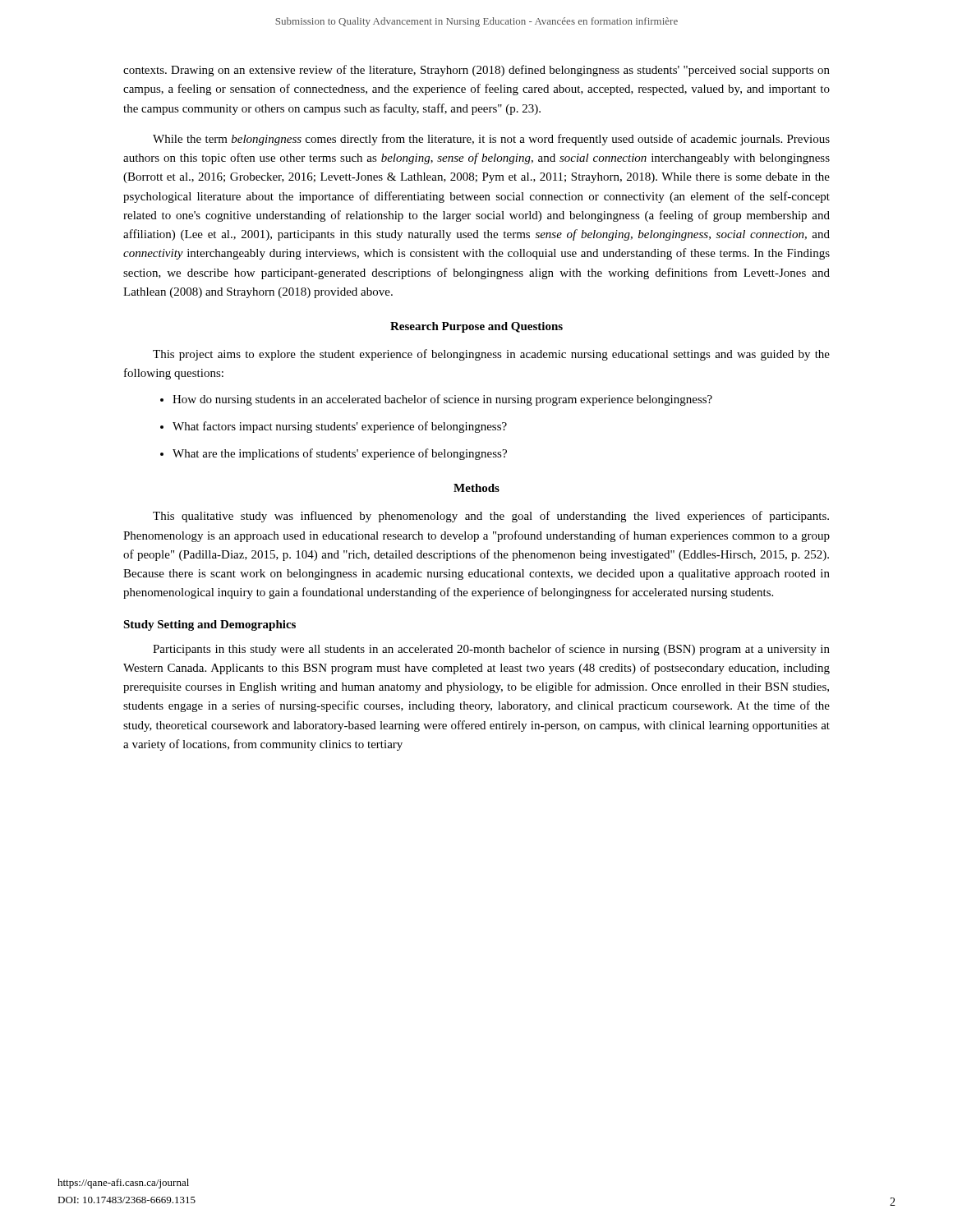Image resolution: width=953 pixels, height=1232 pixels.
Task: Select the text block starting "Research Purpose and Questions"
Action: pos(476,326)
